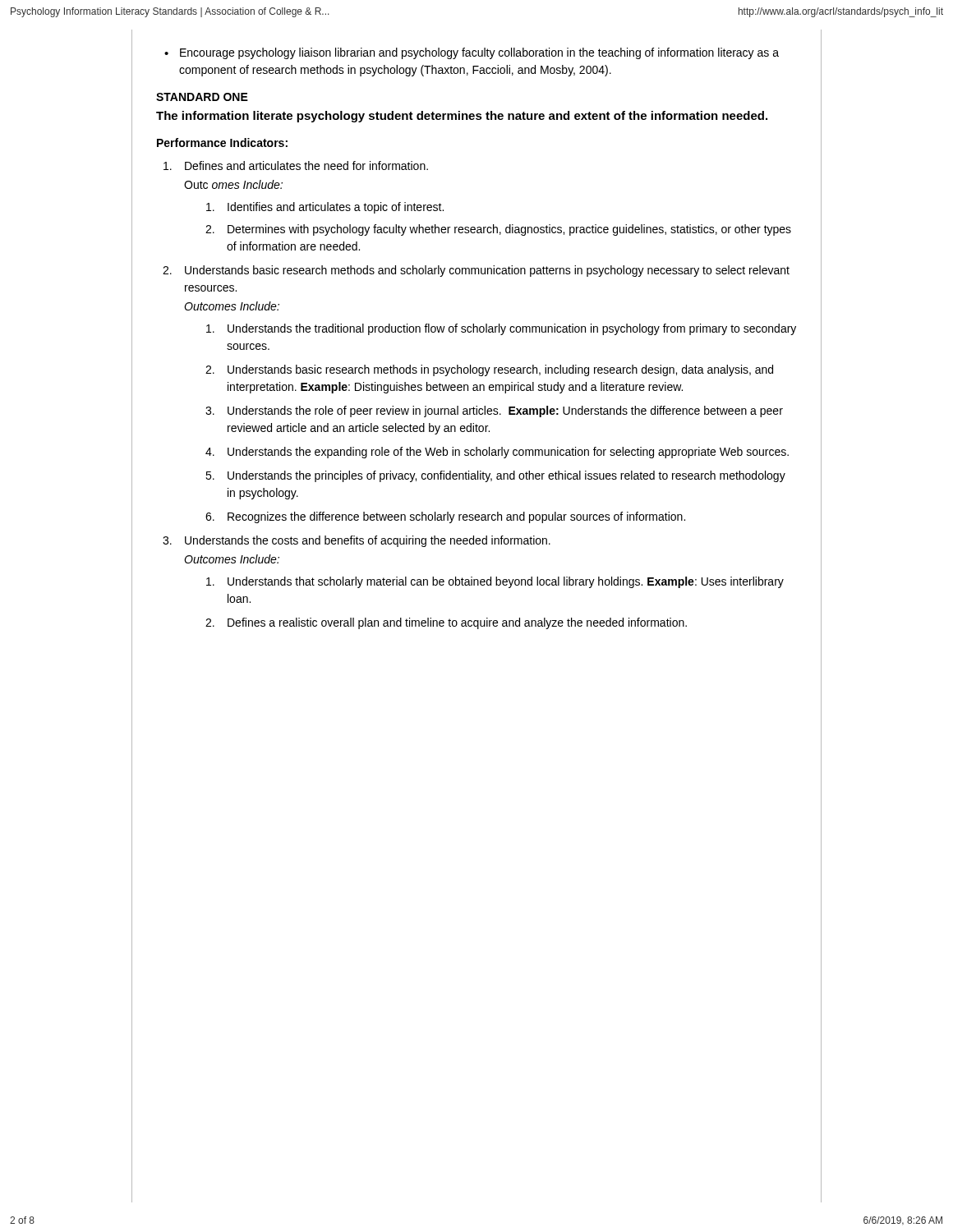
Task: Point to the region starting "Understands the traditional production"
Action: coord(501,337)
